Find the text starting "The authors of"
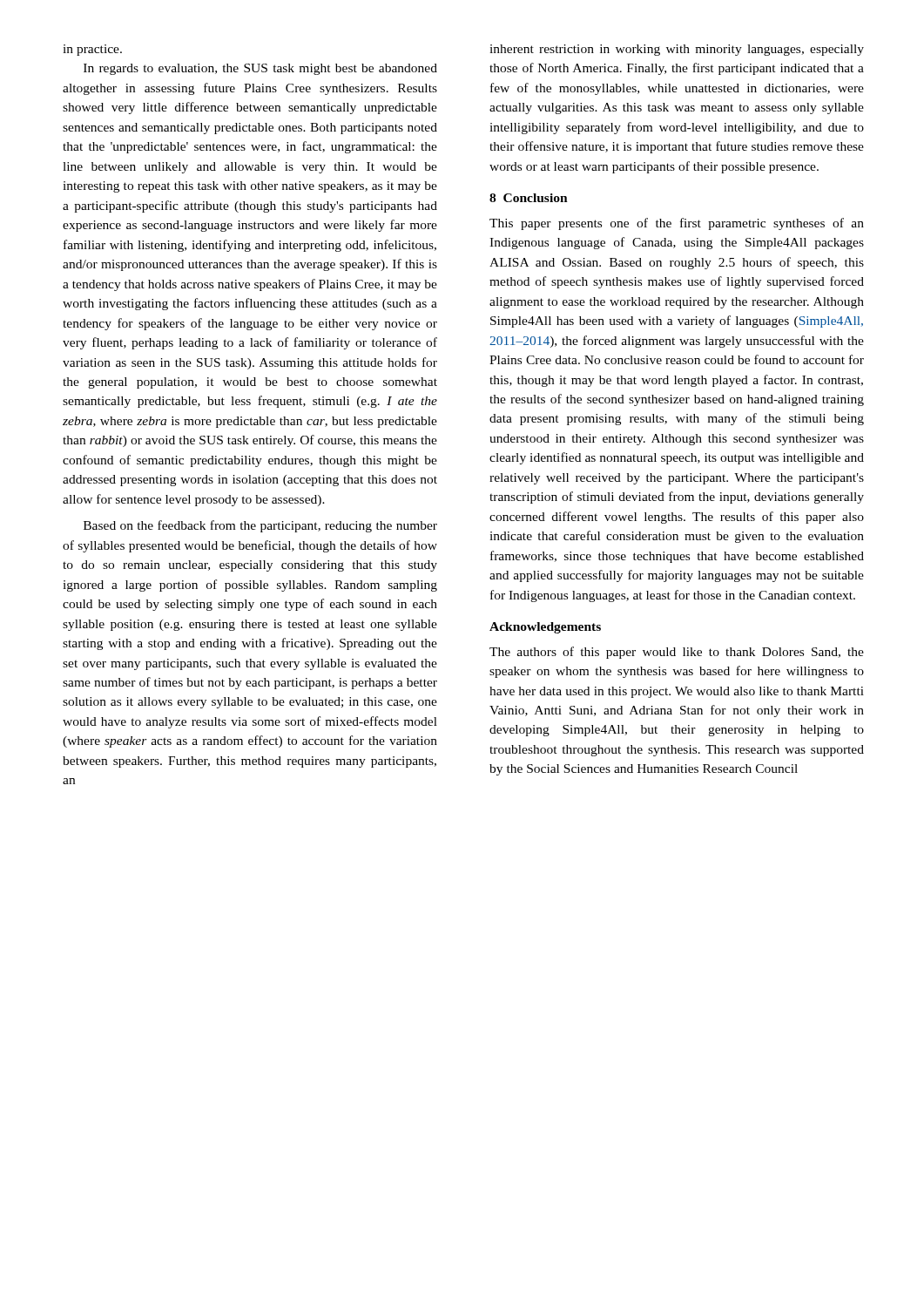This screenshot has width=924, height=1307. click(677, 710)
